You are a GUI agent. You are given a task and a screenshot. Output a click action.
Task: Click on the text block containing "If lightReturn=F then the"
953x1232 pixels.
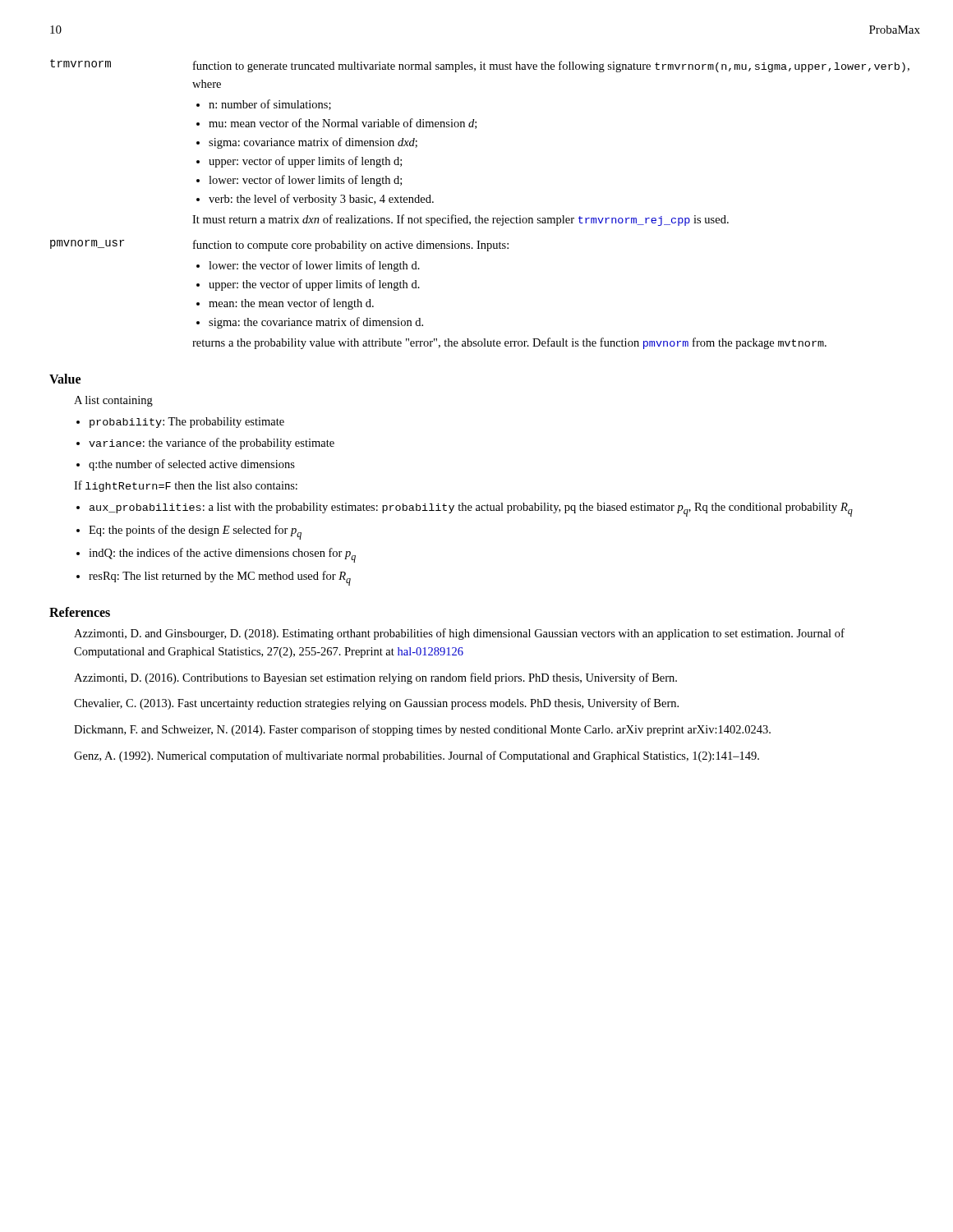[x=186, y=486]
